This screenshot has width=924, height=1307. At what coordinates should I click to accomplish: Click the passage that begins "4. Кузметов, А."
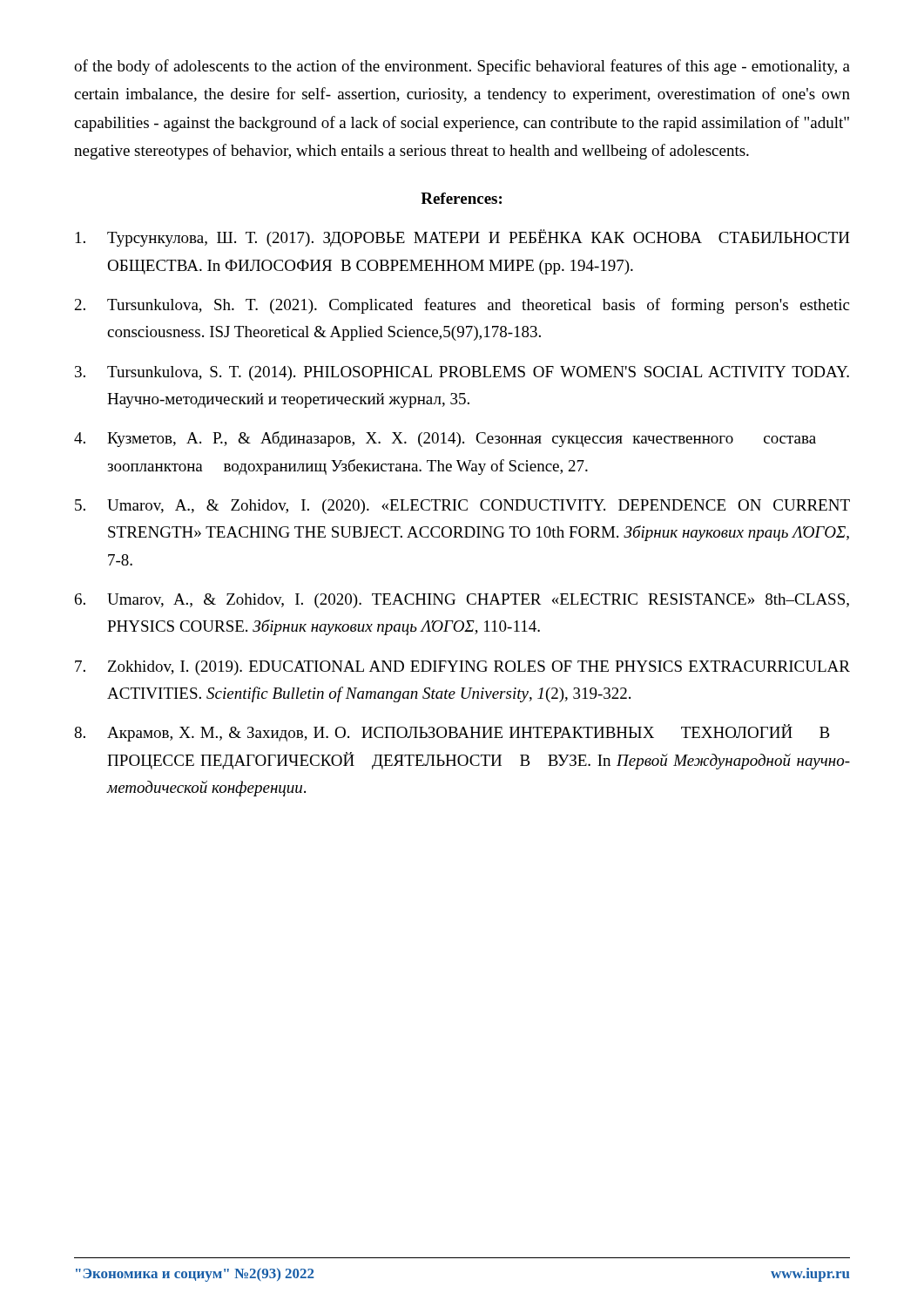pyautogui.click(x=462, y=452)
